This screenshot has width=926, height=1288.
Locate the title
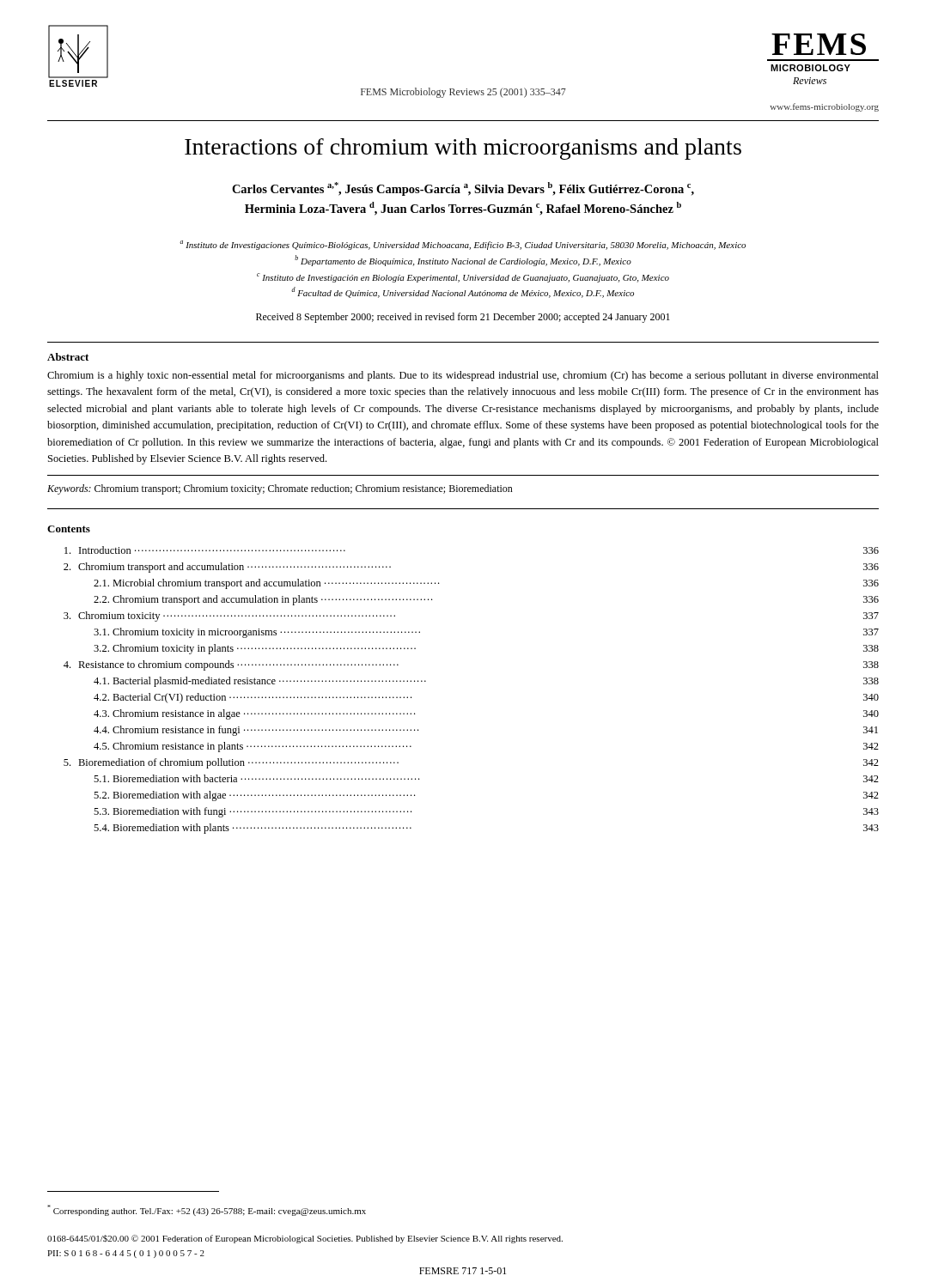point(463,146)
